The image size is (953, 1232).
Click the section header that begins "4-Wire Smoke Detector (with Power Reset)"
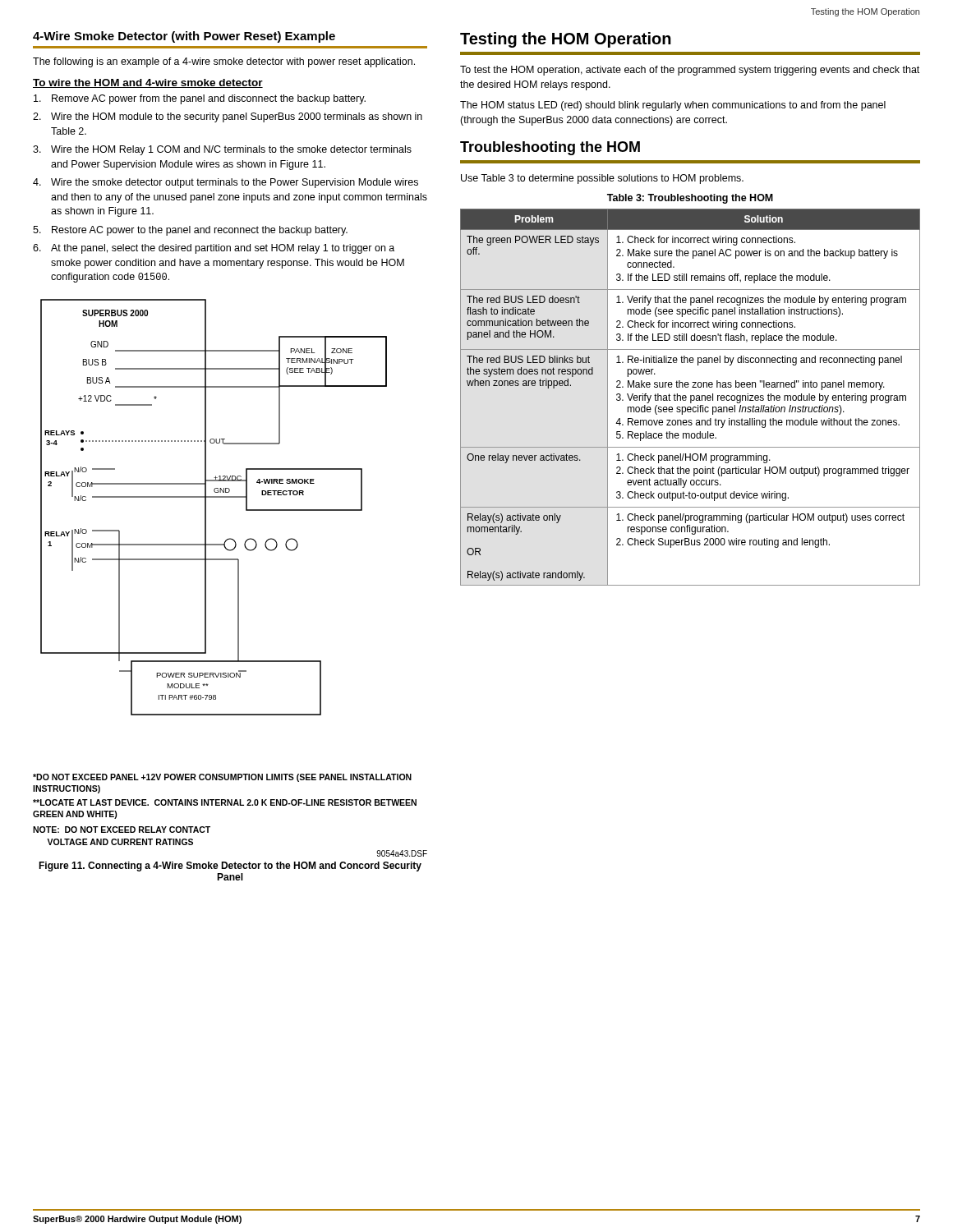coord(184,36)
